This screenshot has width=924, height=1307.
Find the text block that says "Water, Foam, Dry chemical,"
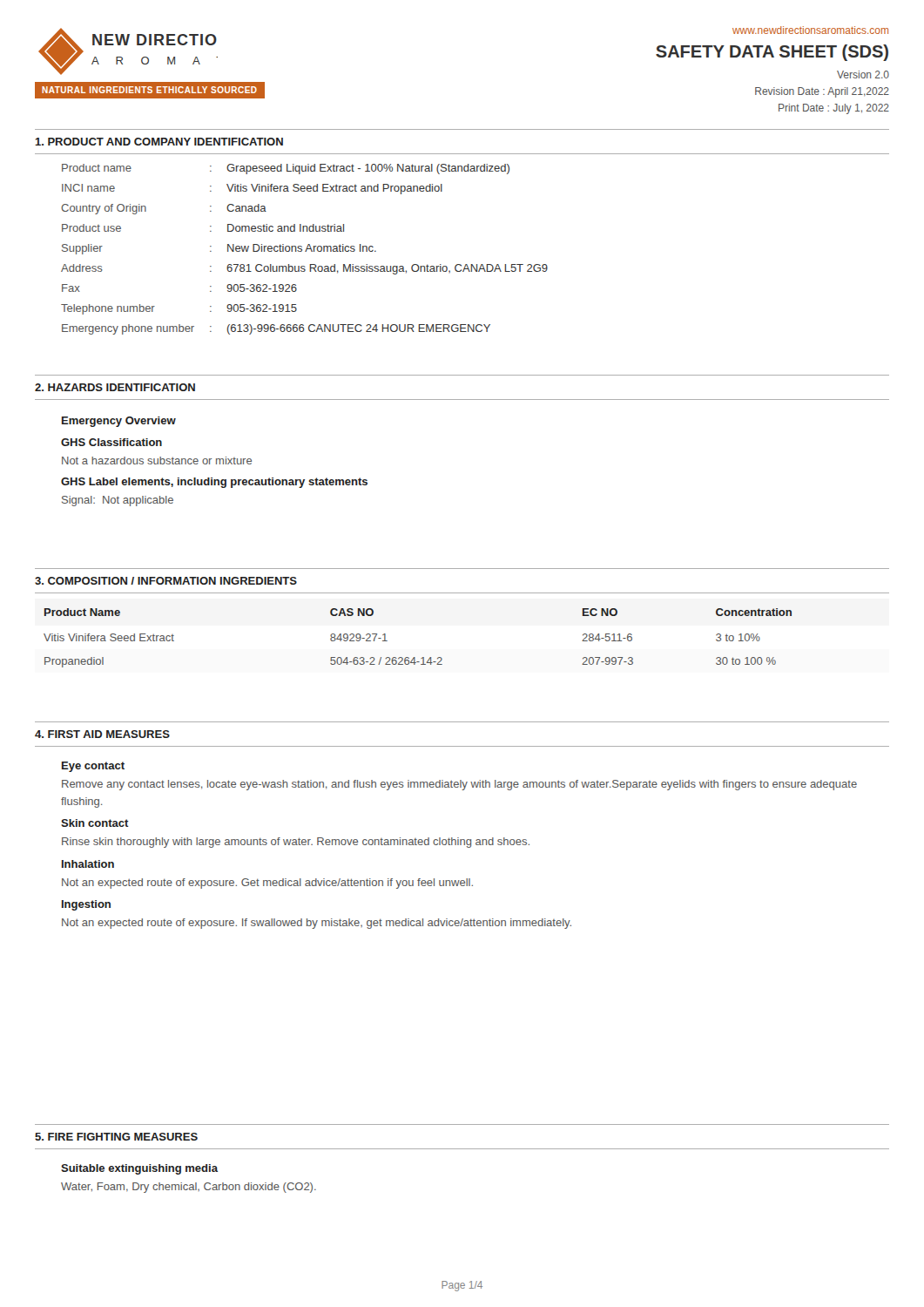coord(189,1186)
